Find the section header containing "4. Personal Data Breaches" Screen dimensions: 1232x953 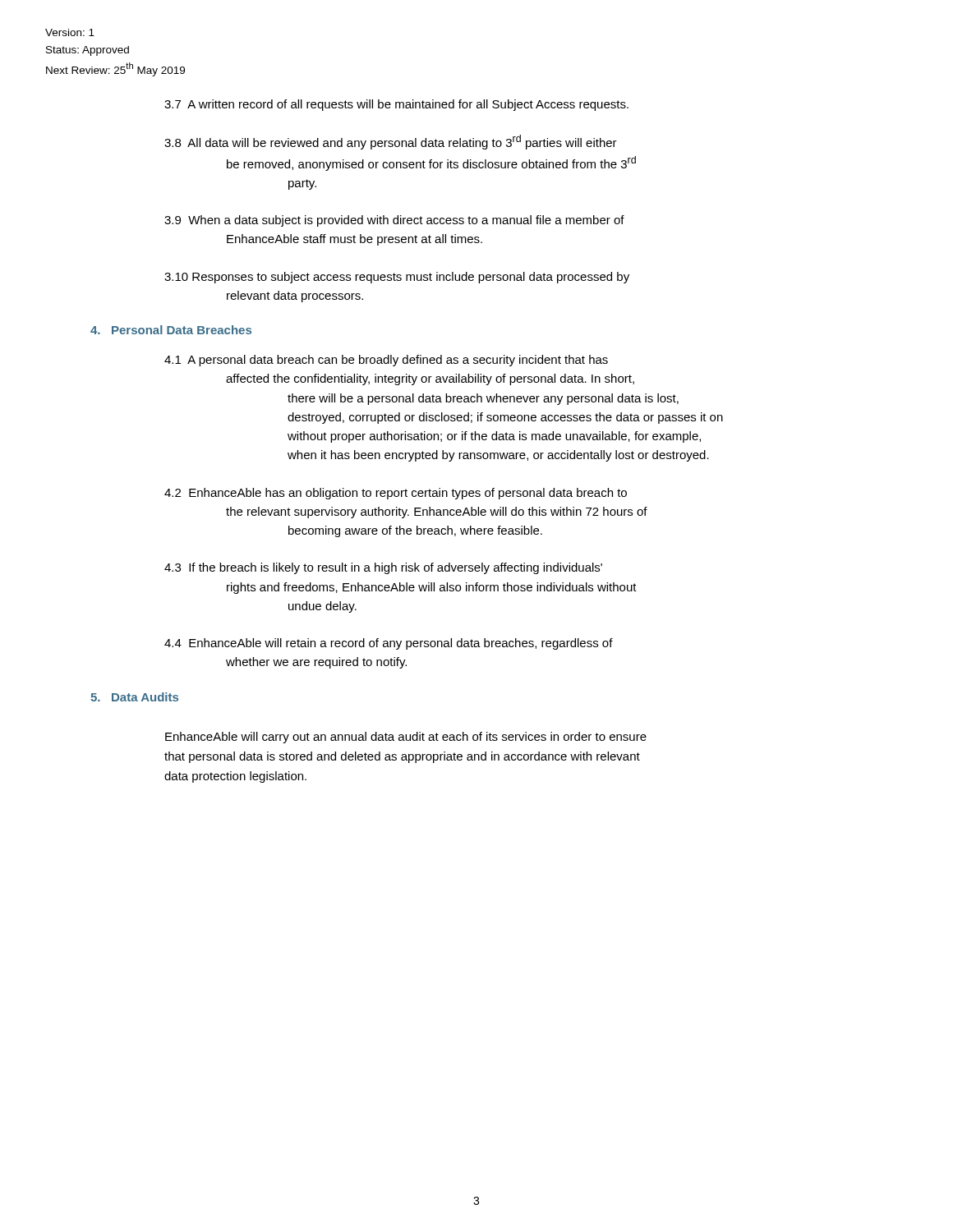(171, 330)
